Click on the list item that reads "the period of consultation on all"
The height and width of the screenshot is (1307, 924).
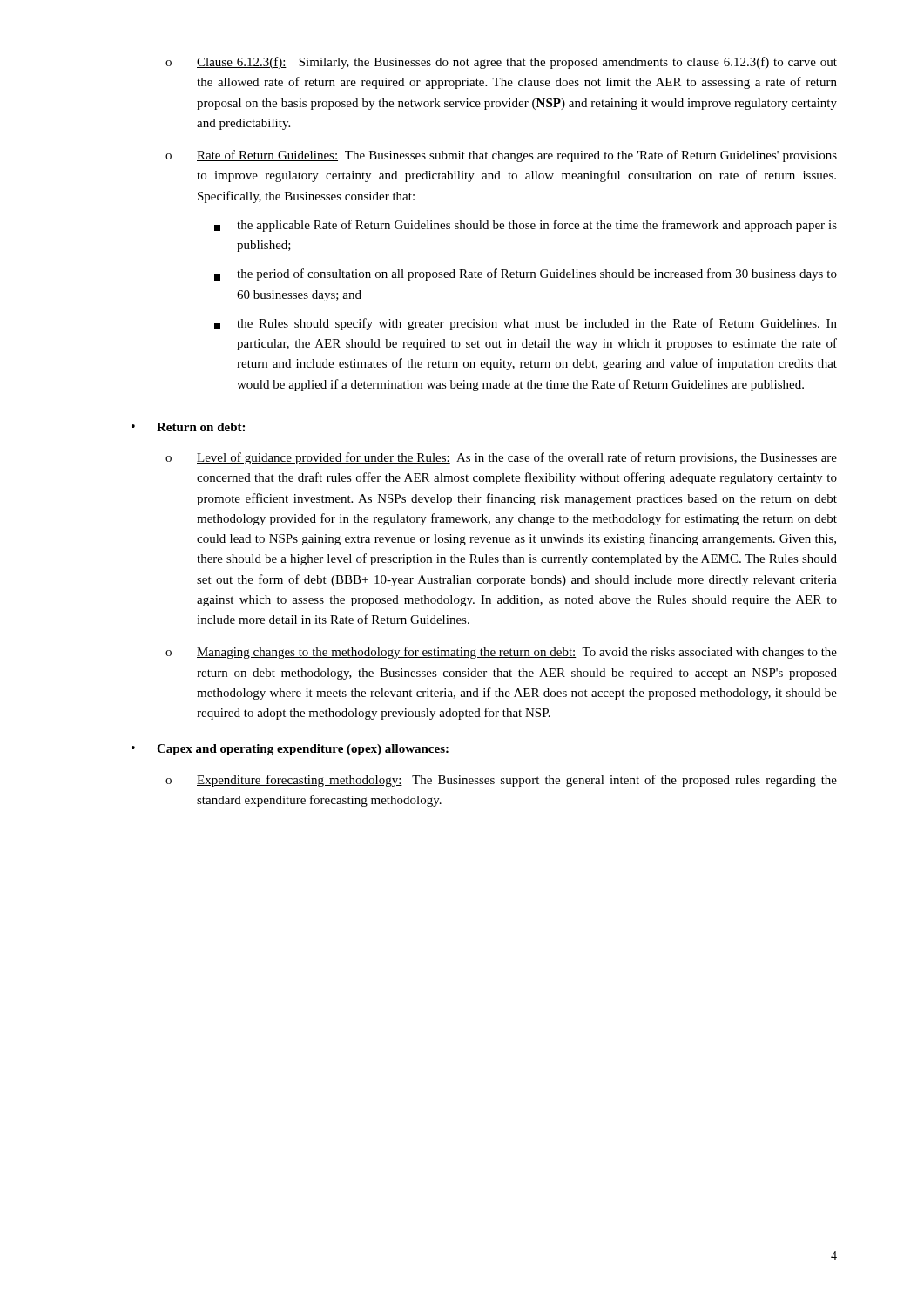pyautogui.click(x=526, y=285)
